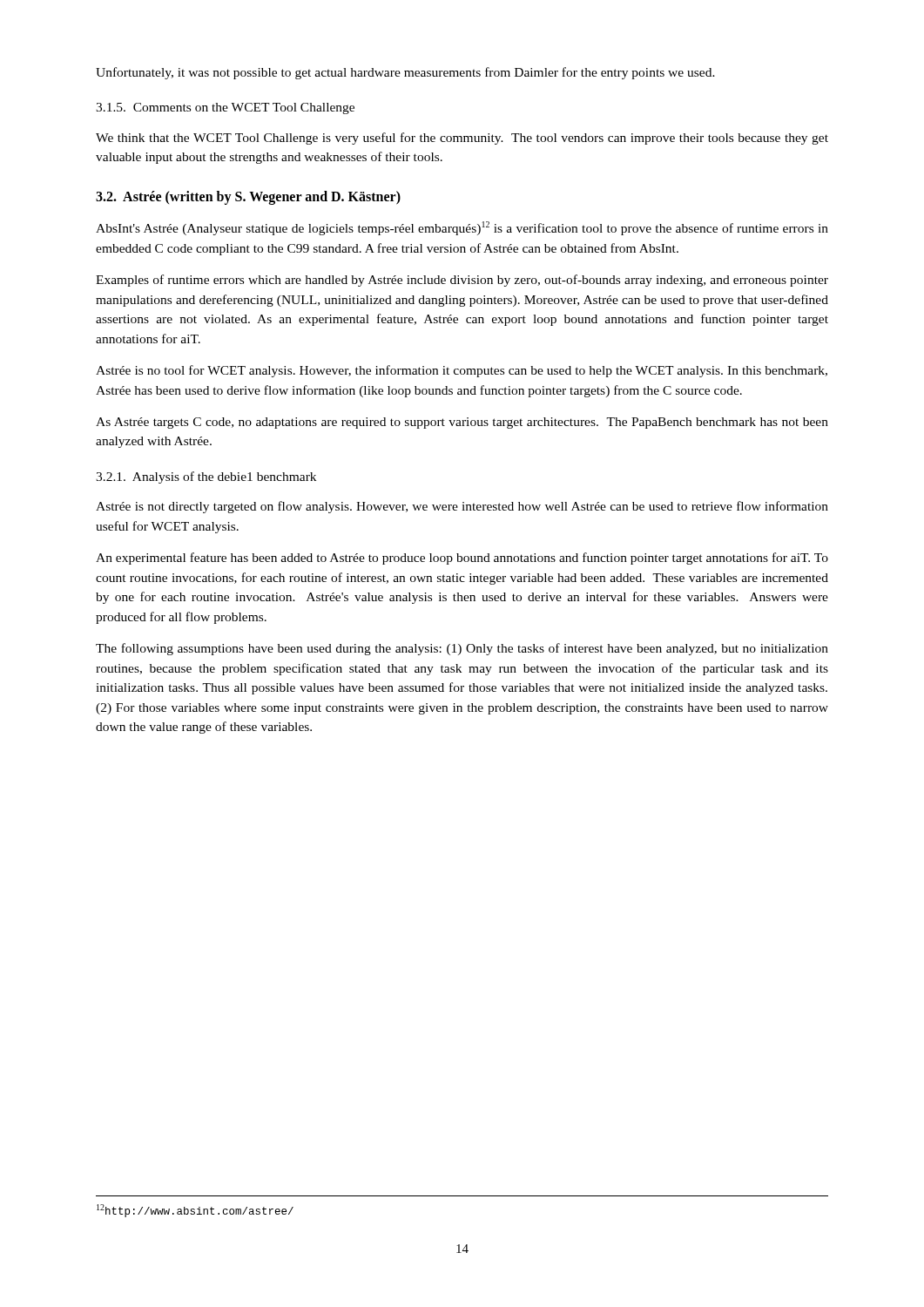Point to the passage starting "As Astrée targets C code, no adaptations are"
Viewport: 924px width, 1307px height.
(x=462, y=431)
